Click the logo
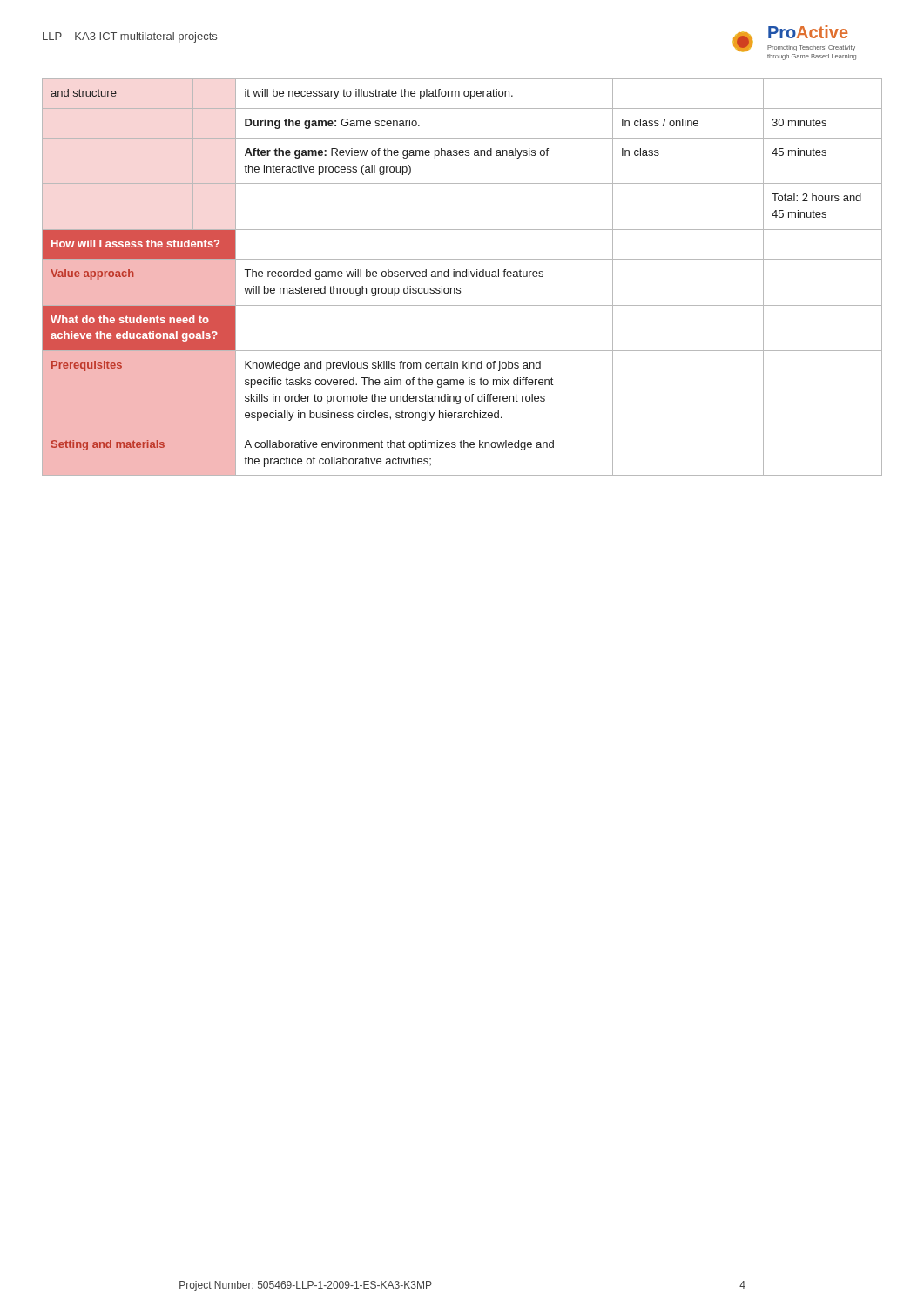This screenshot has width=924, height=1307. 799,42
